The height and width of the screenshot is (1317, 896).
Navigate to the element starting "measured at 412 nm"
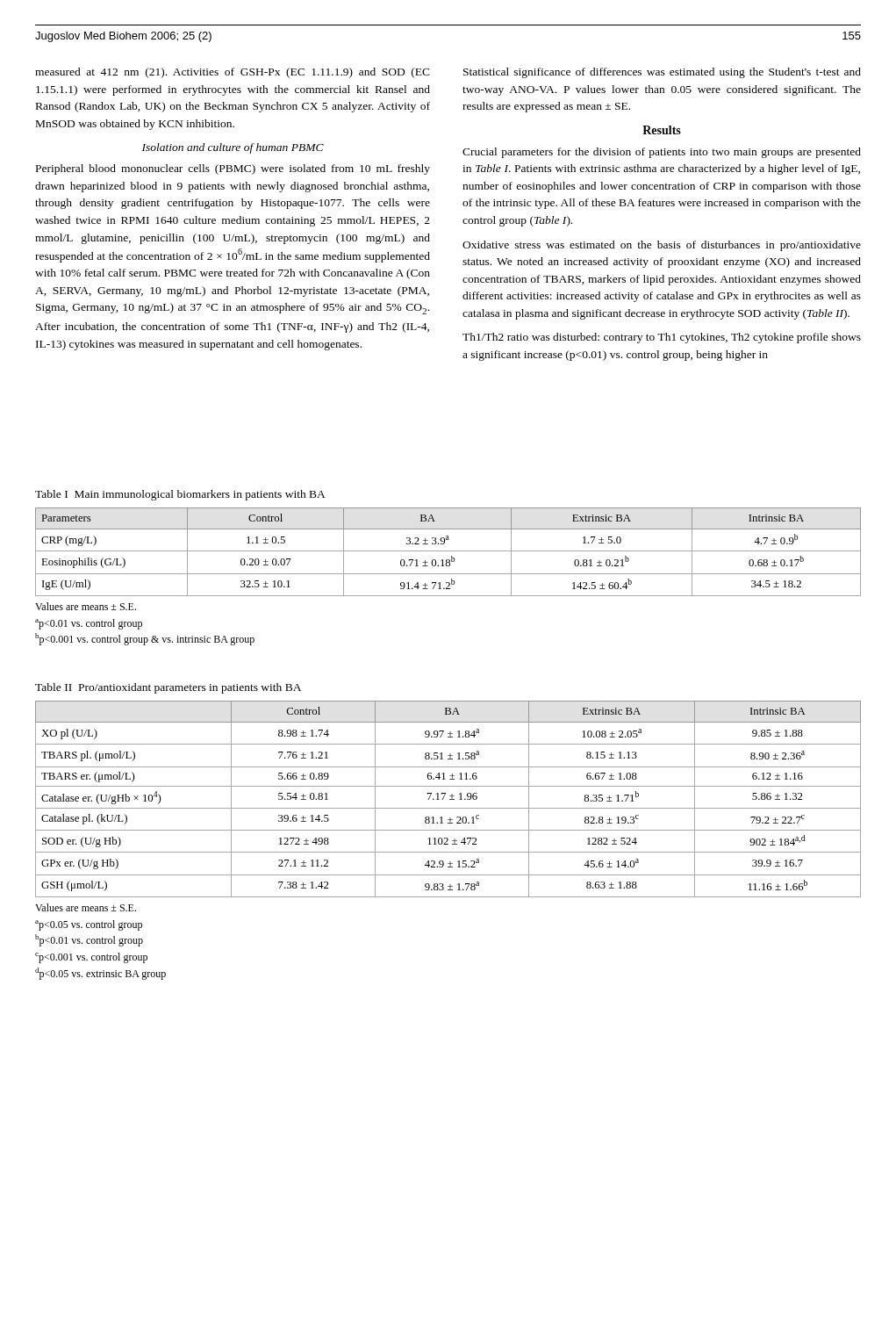(x=233, y=97)
